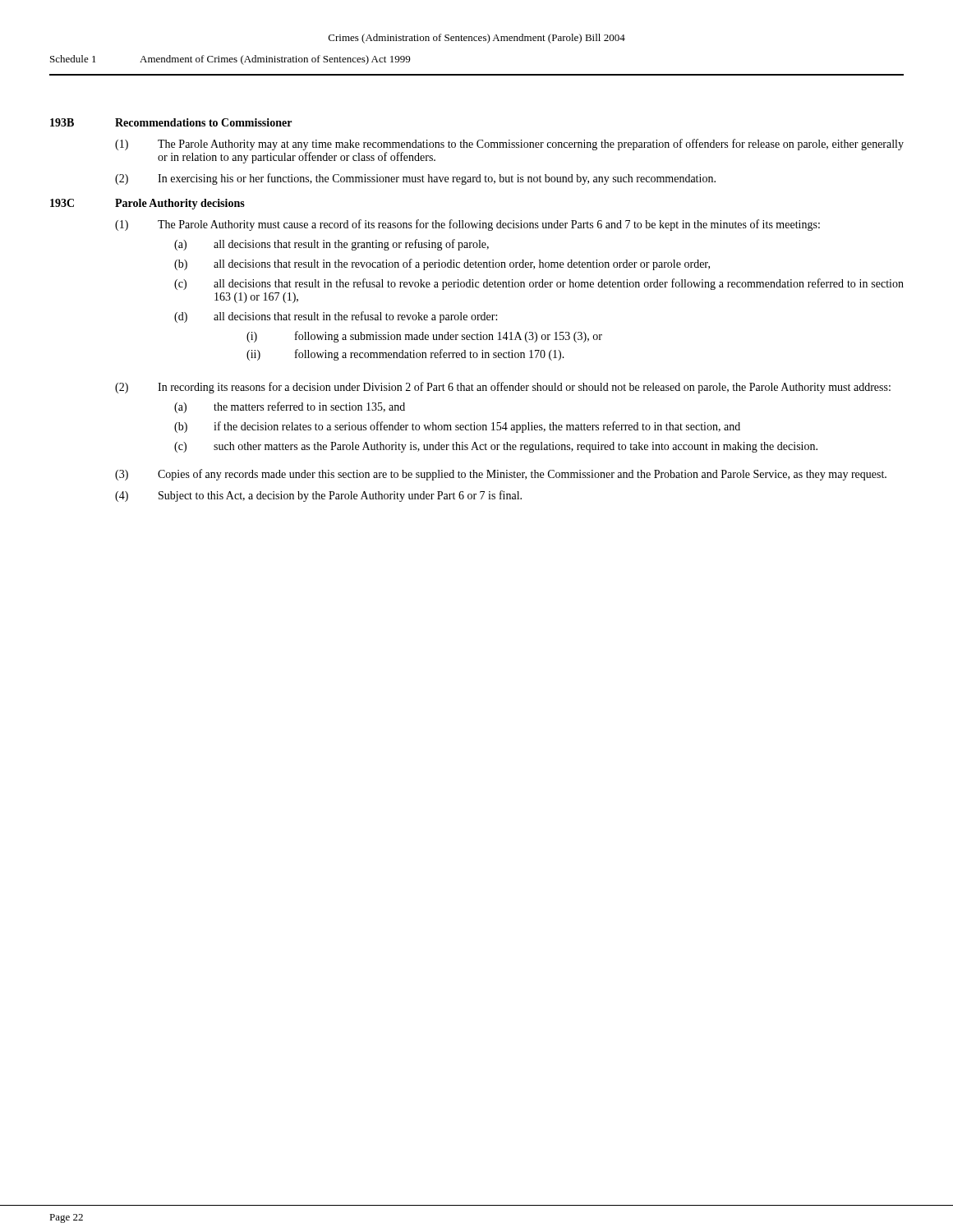Screen dimensions: 1232x953
Task: Point to the block beginning "(4) Subject to this Act, a decision"
Action: (509, 496)
